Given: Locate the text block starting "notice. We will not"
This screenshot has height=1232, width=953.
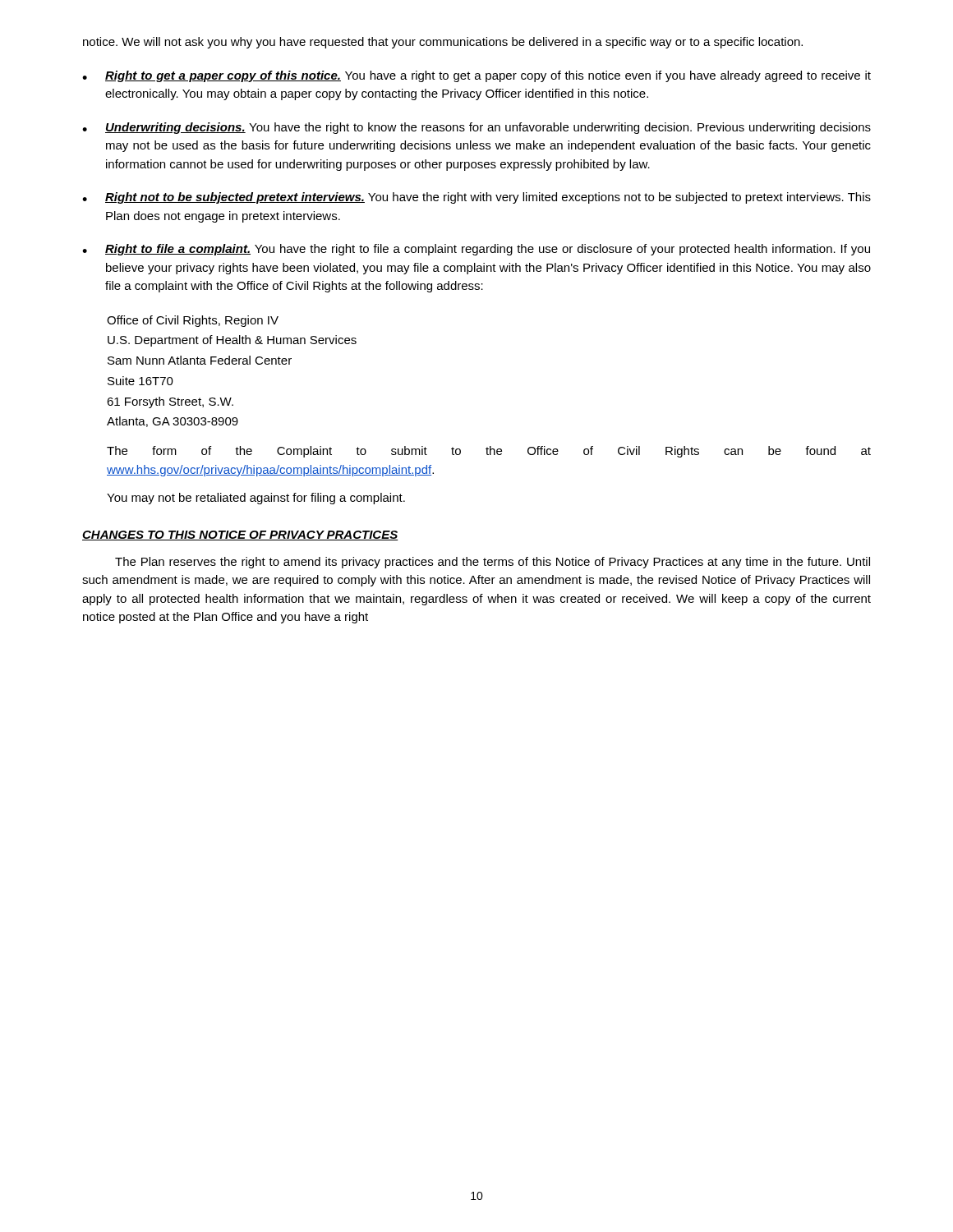Looking at the screenshot, I should click(x=443, y=41).
